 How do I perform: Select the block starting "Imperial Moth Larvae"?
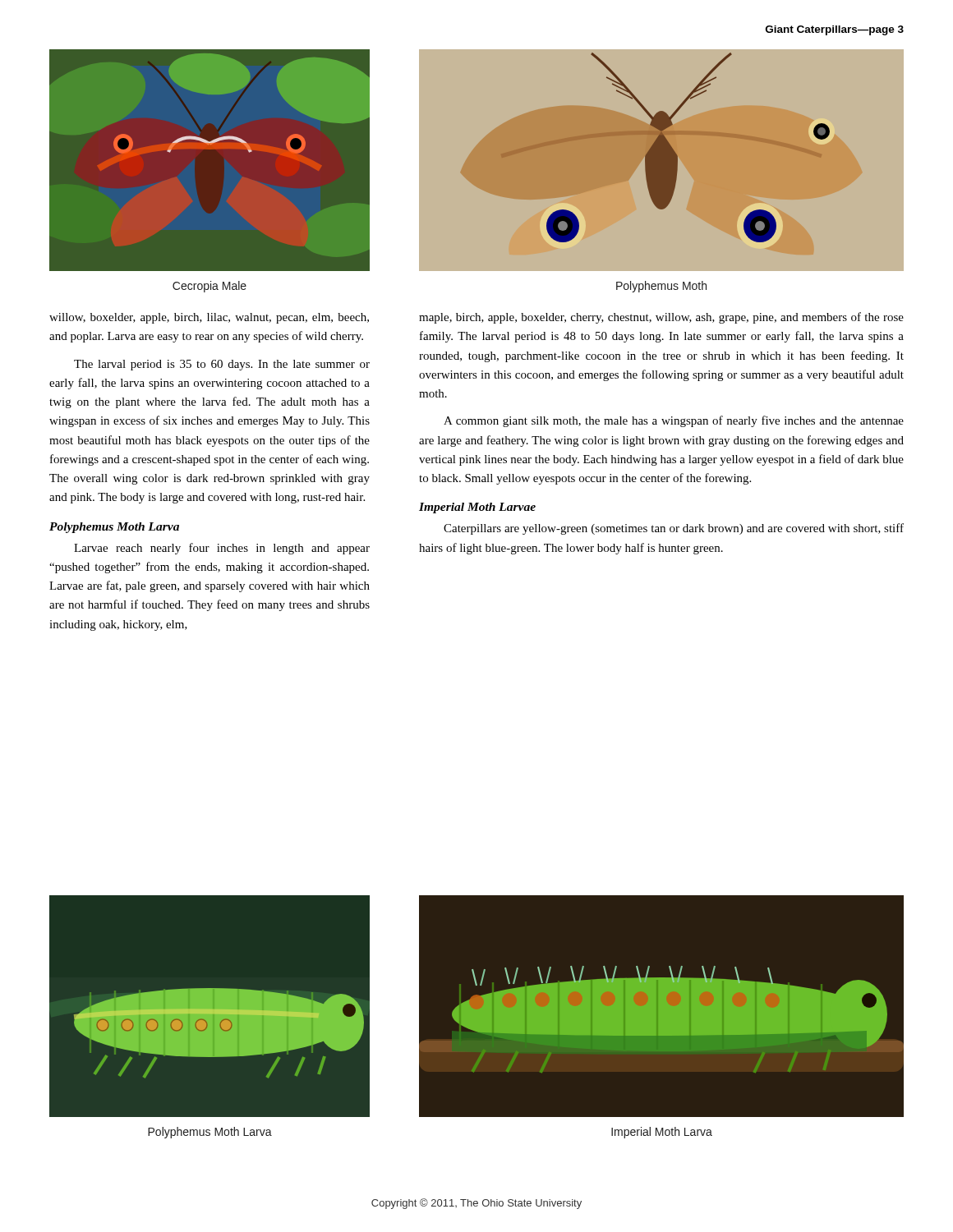pos(477,507)
